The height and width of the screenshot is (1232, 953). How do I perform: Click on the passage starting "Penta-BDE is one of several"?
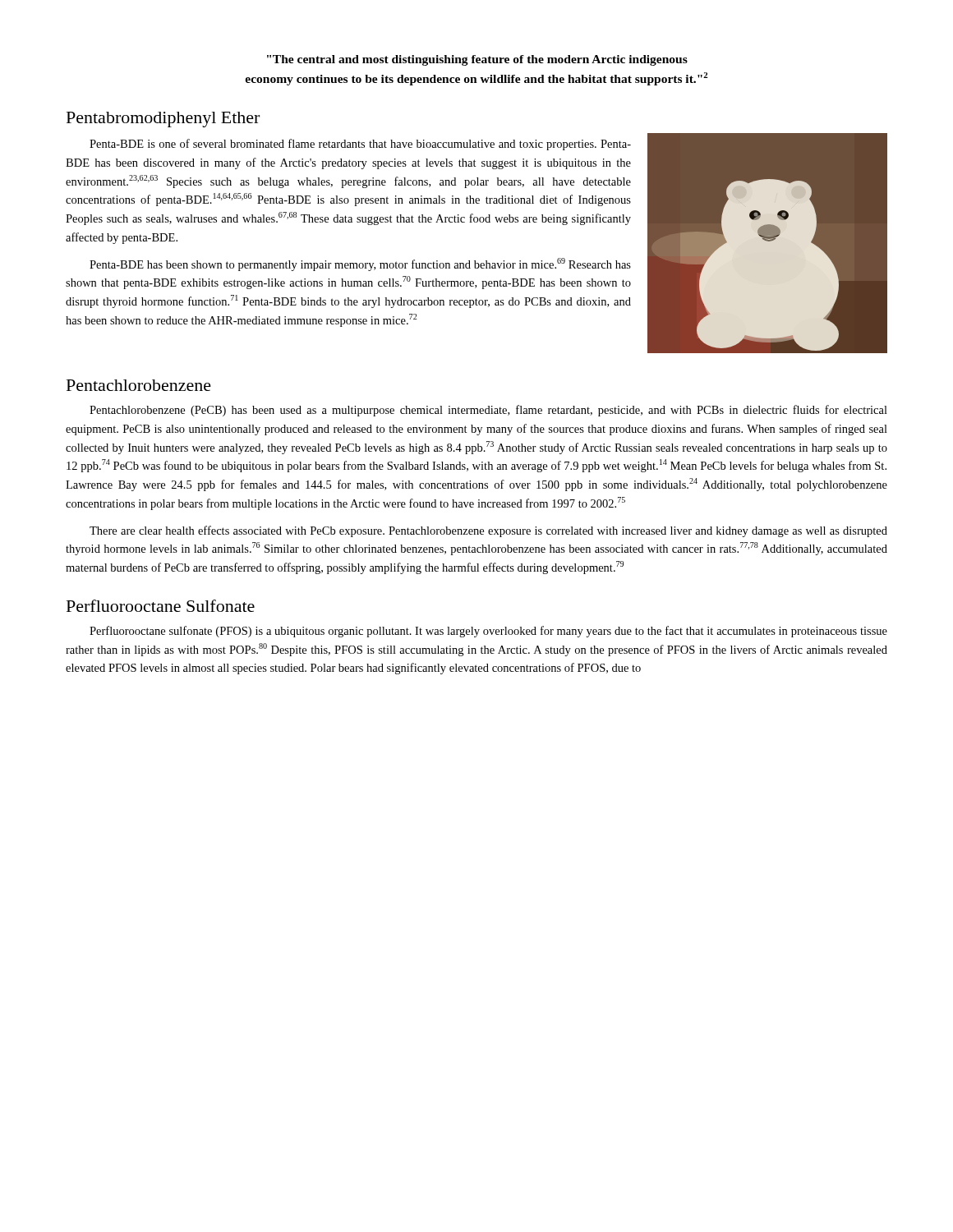click(x=348, y=232)
